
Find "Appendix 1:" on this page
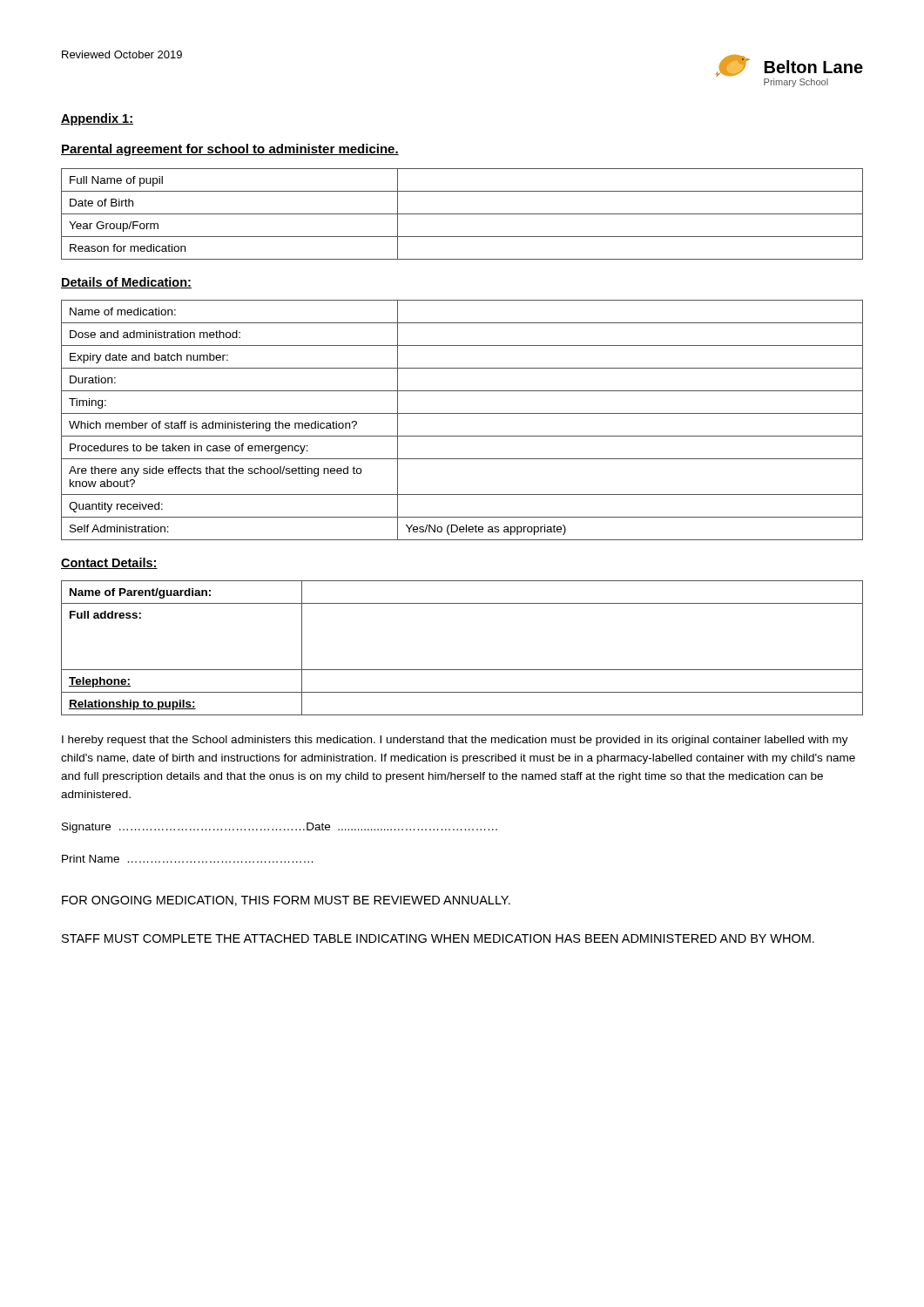(x=97, y=118)
